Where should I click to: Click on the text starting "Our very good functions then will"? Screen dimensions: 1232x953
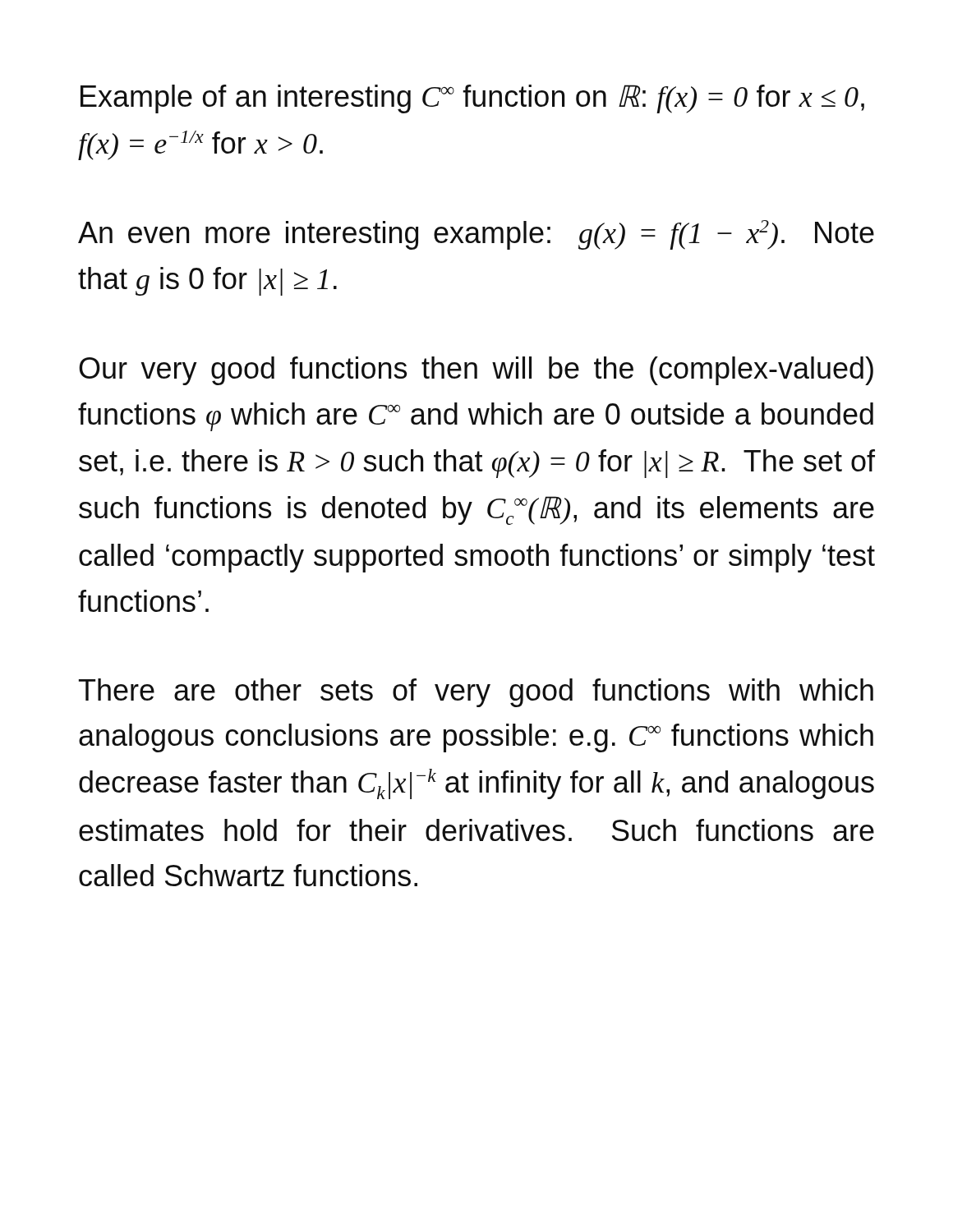(x=476, y=485)
